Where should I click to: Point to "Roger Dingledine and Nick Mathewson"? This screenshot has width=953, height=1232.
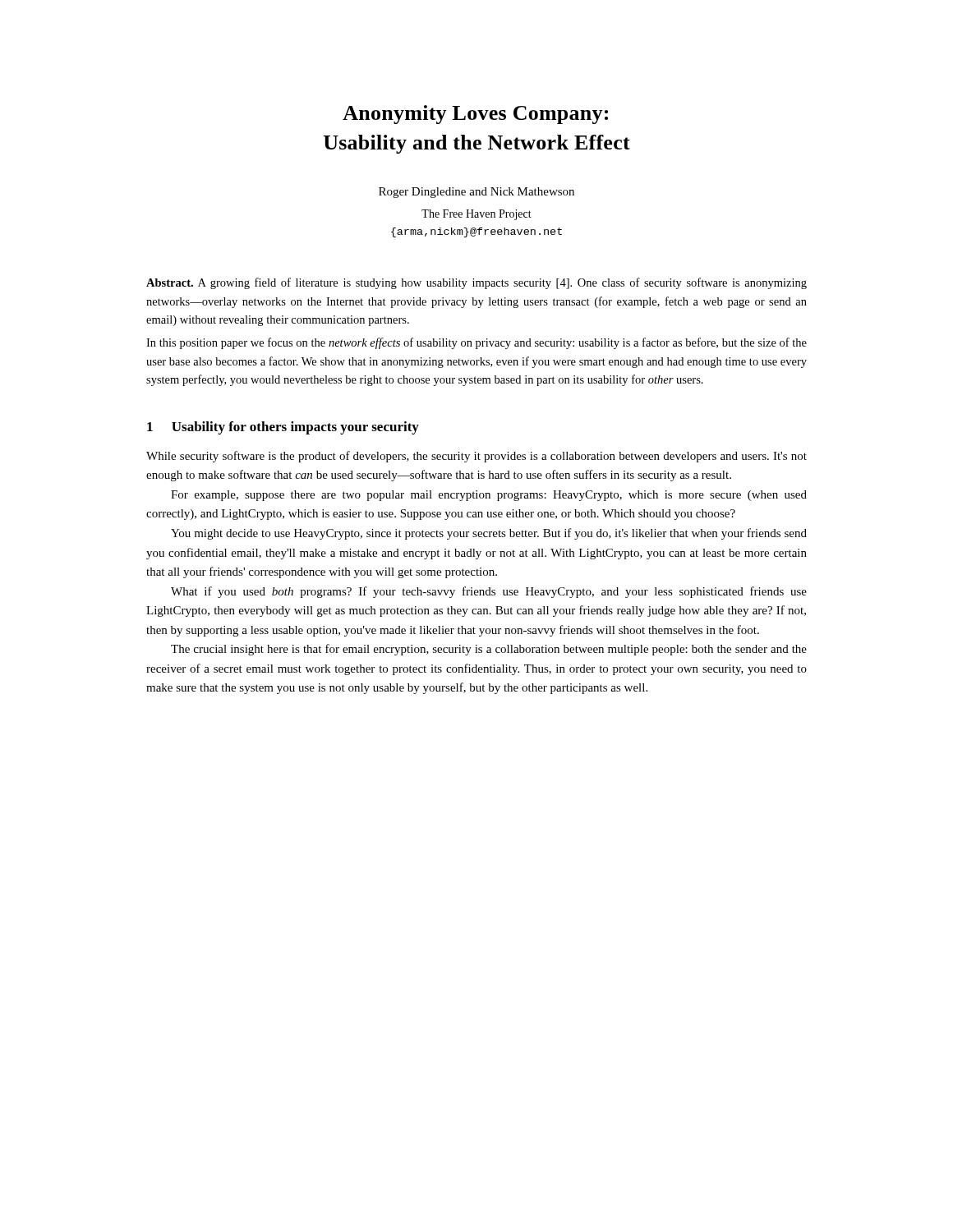pos(476,191)
